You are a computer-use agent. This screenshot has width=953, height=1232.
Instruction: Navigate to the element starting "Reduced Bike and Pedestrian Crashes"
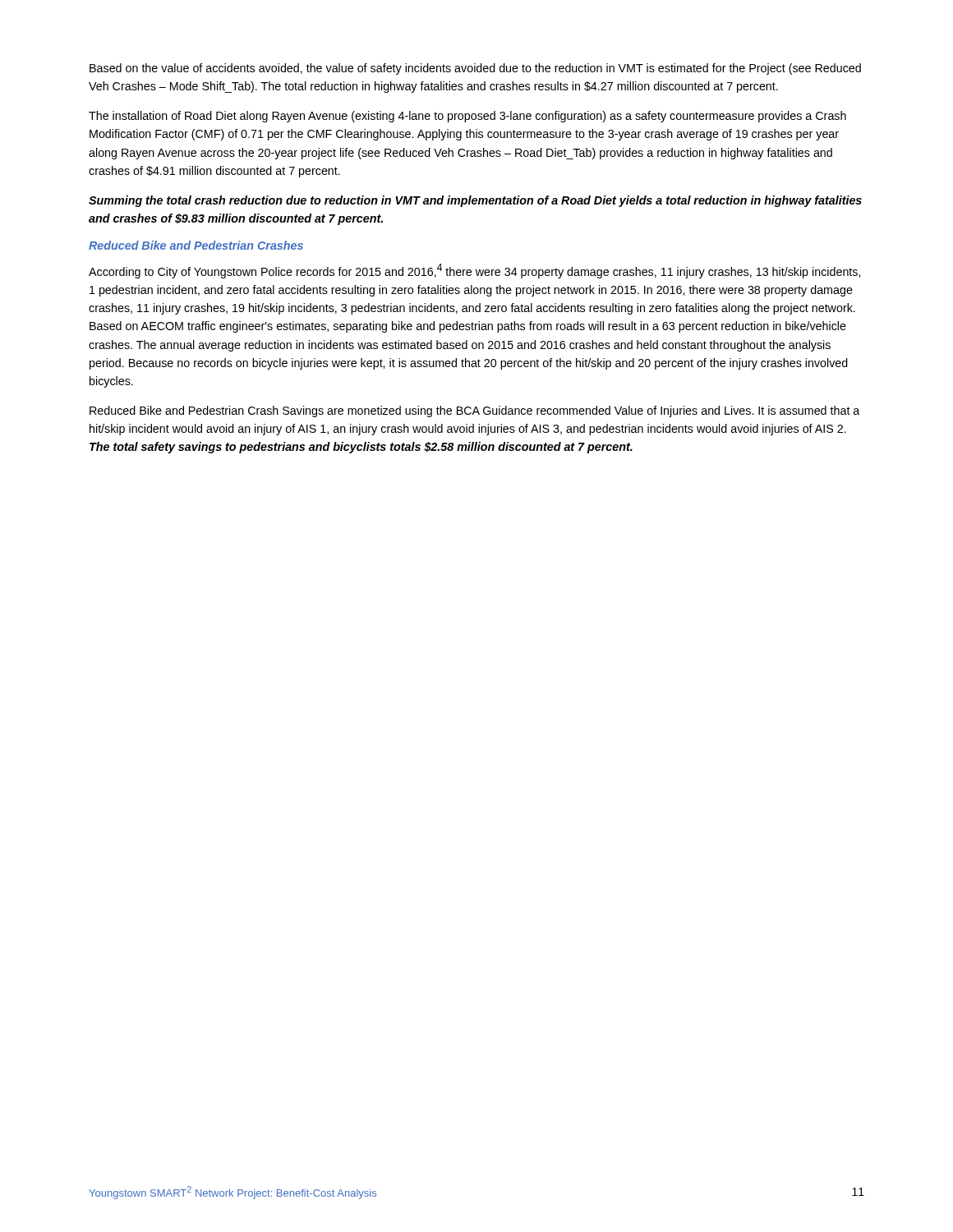coord(196,246)
